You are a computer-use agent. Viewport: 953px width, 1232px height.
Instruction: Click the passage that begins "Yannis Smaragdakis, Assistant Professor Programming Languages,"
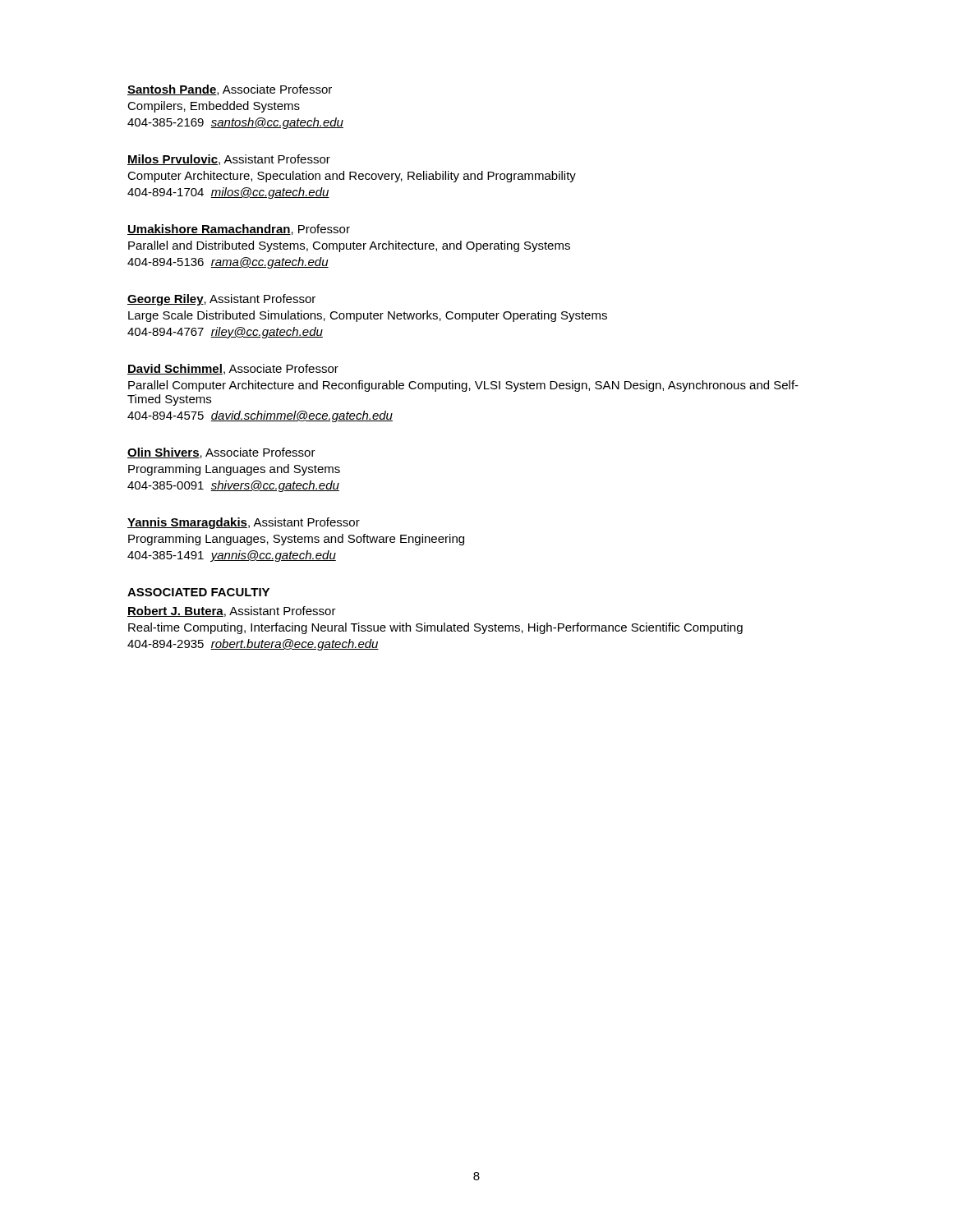click(x=244, y=523)
